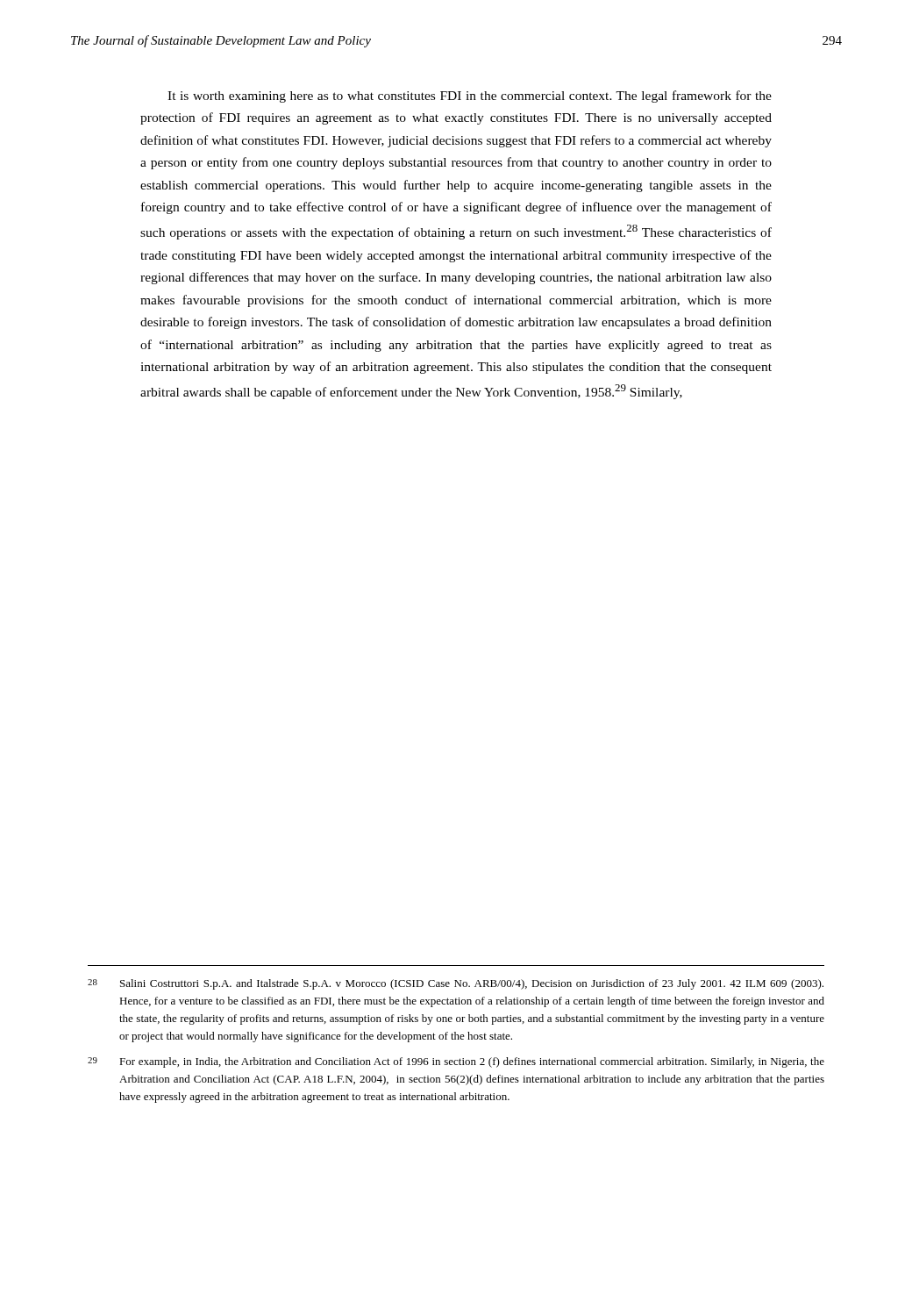
Task: Find the text block with the text "It is worth examining"
Action: pos(456,244)
